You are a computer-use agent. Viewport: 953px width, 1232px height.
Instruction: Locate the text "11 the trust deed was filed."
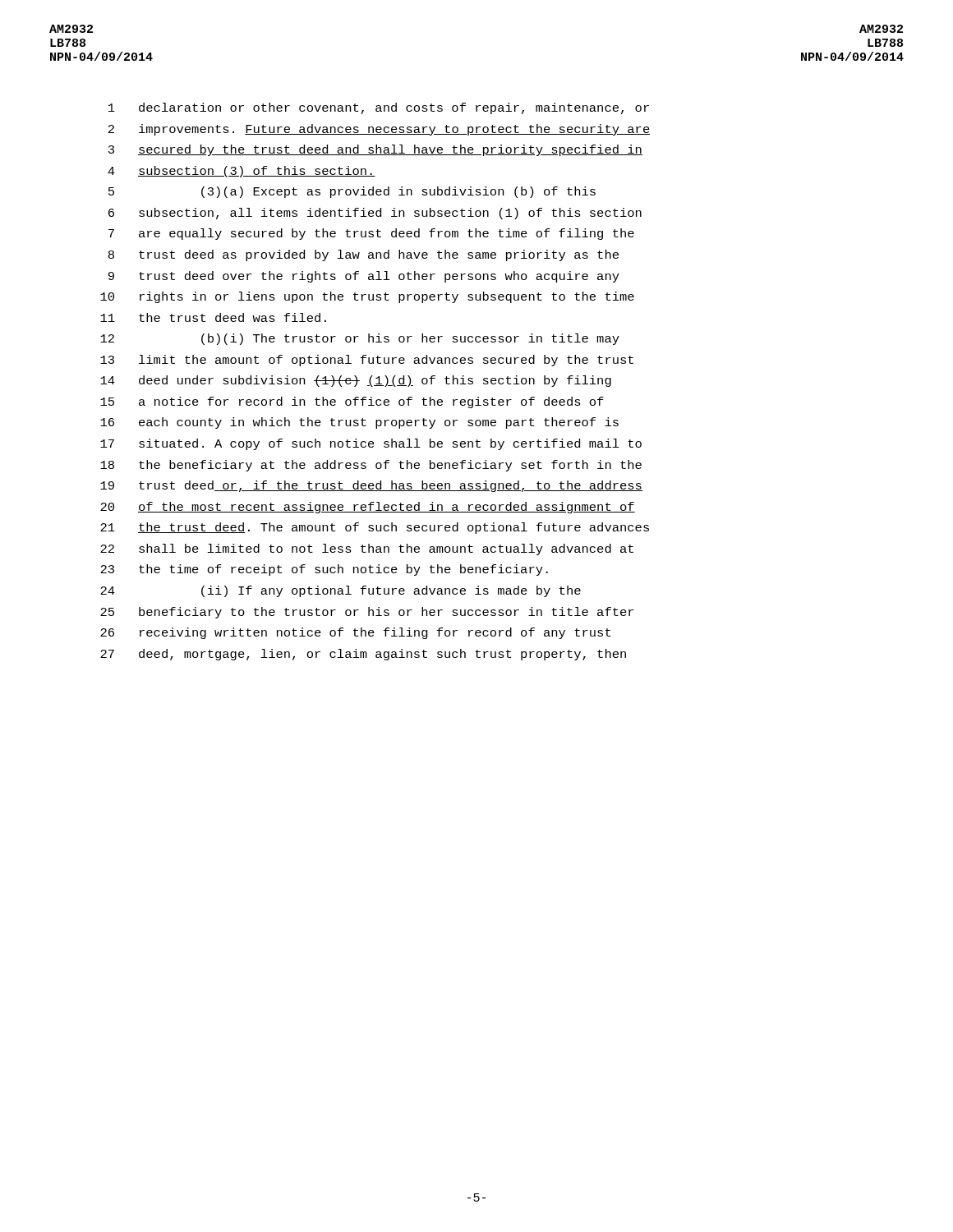tap(213, 317)
